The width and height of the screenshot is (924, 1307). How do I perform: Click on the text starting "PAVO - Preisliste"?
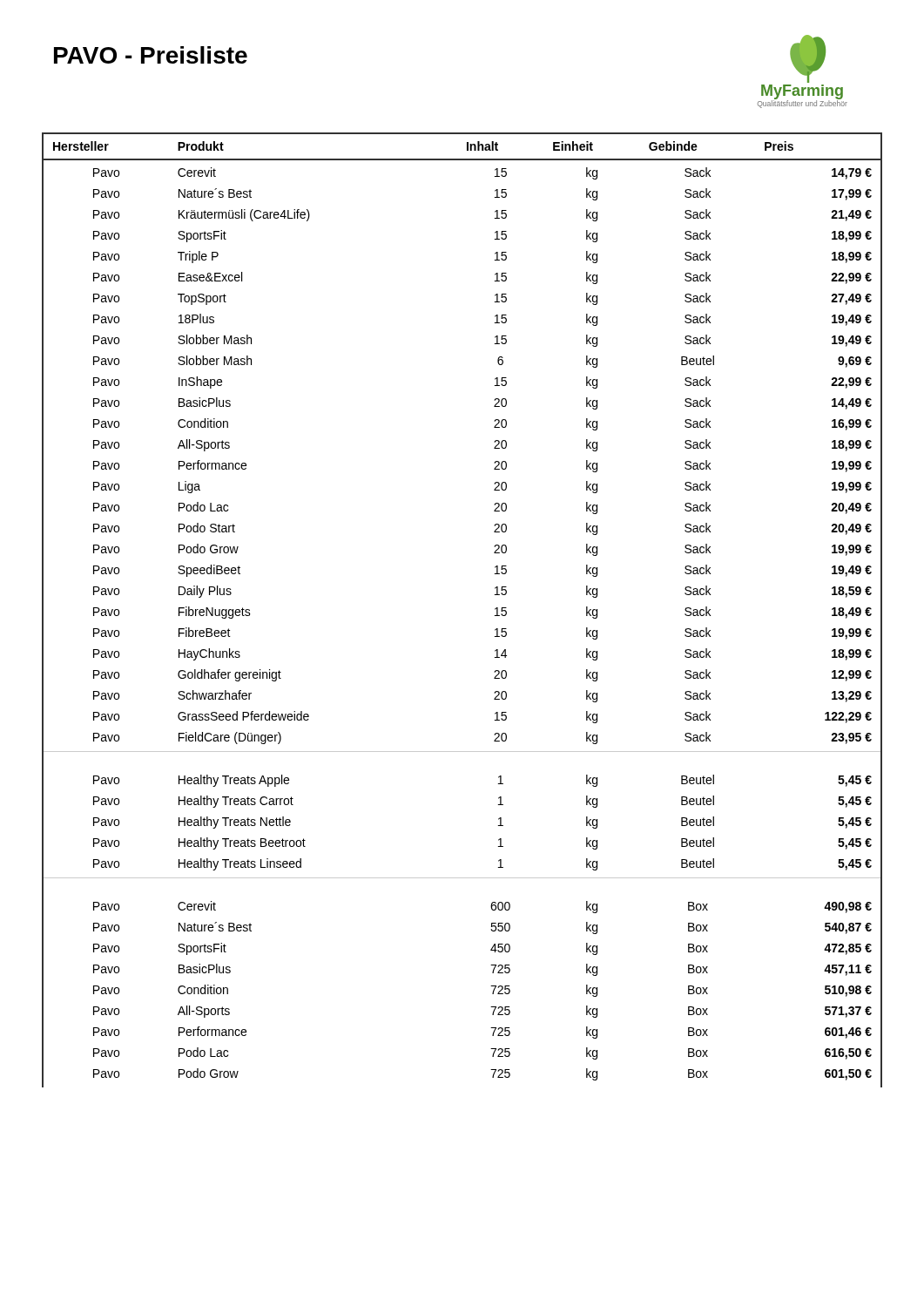pyautogui.click(x=150, y=56)
